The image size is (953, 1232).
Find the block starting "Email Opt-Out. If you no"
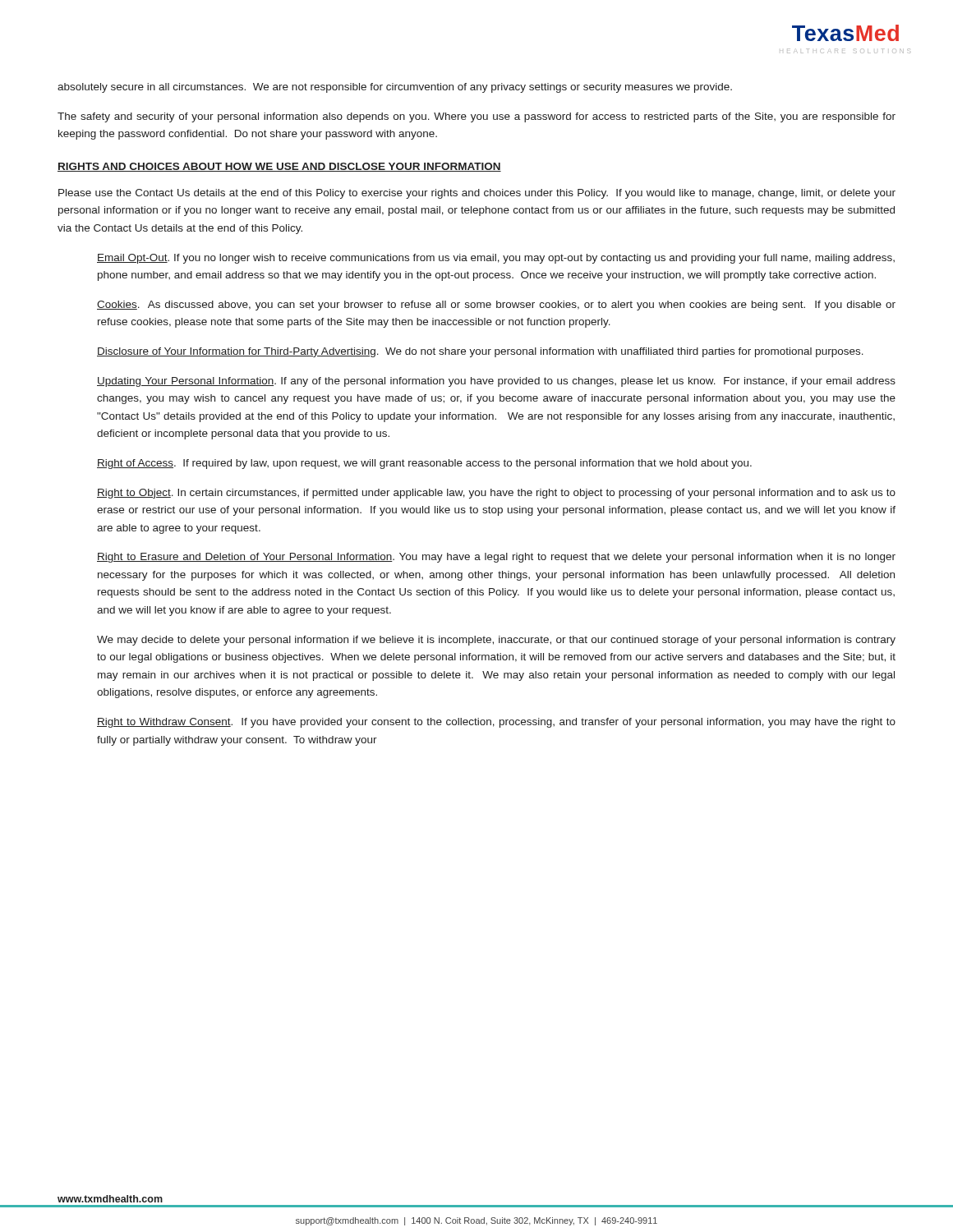[496, 266]
